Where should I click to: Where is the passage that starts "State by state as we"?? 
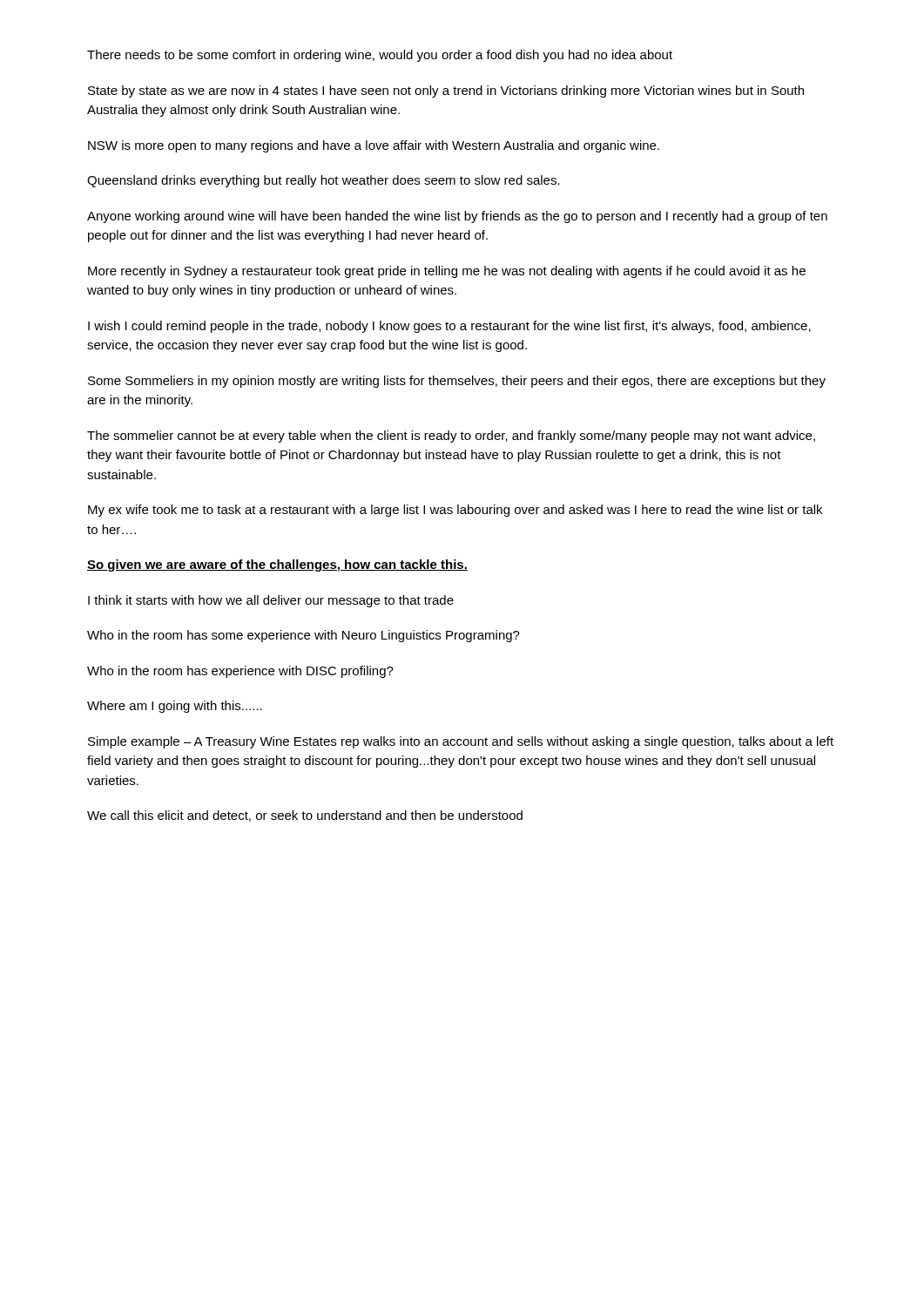click(x=446, y=100)
